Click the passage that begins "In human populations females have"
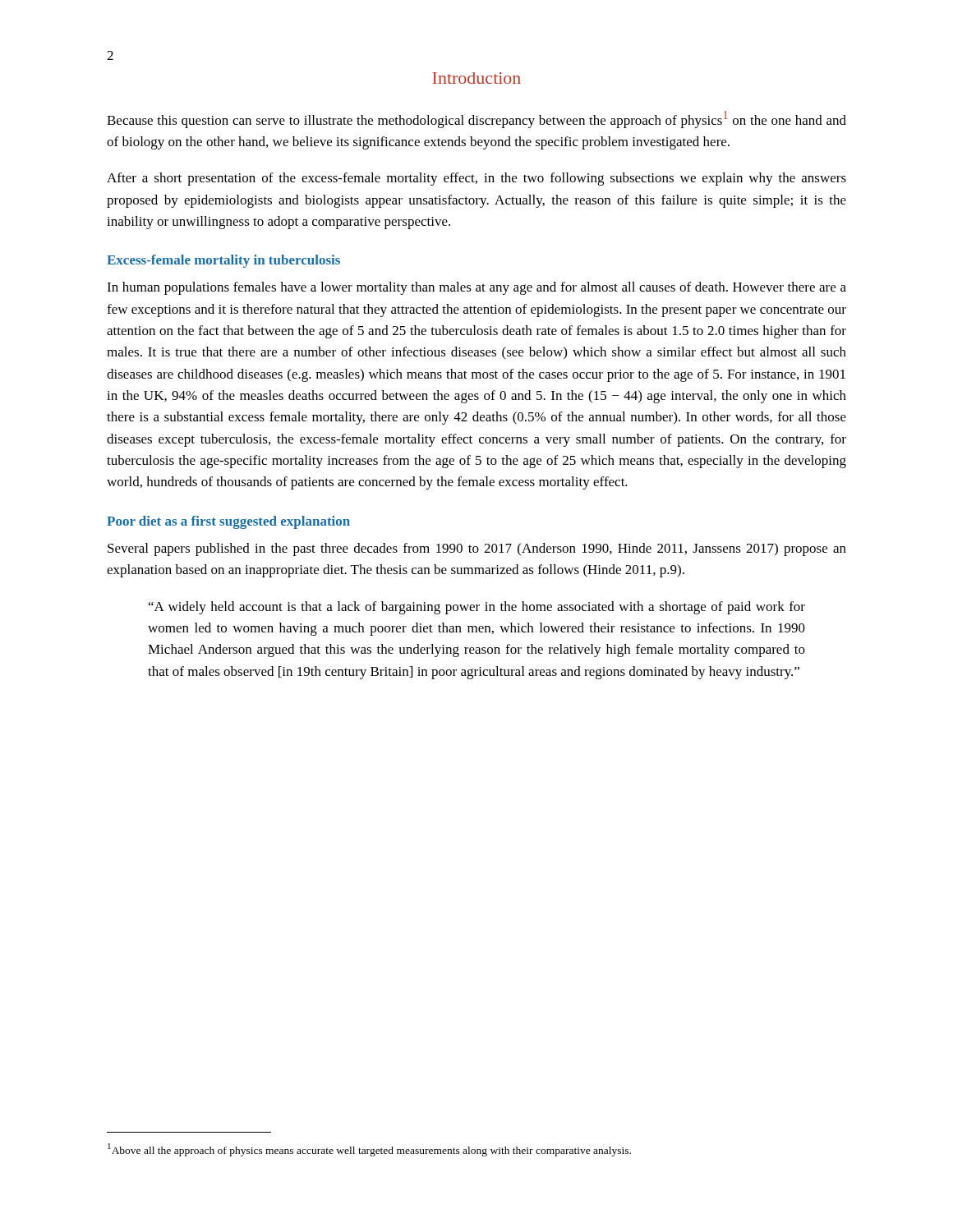The image size is (953, 1232). tap(476, 385)
